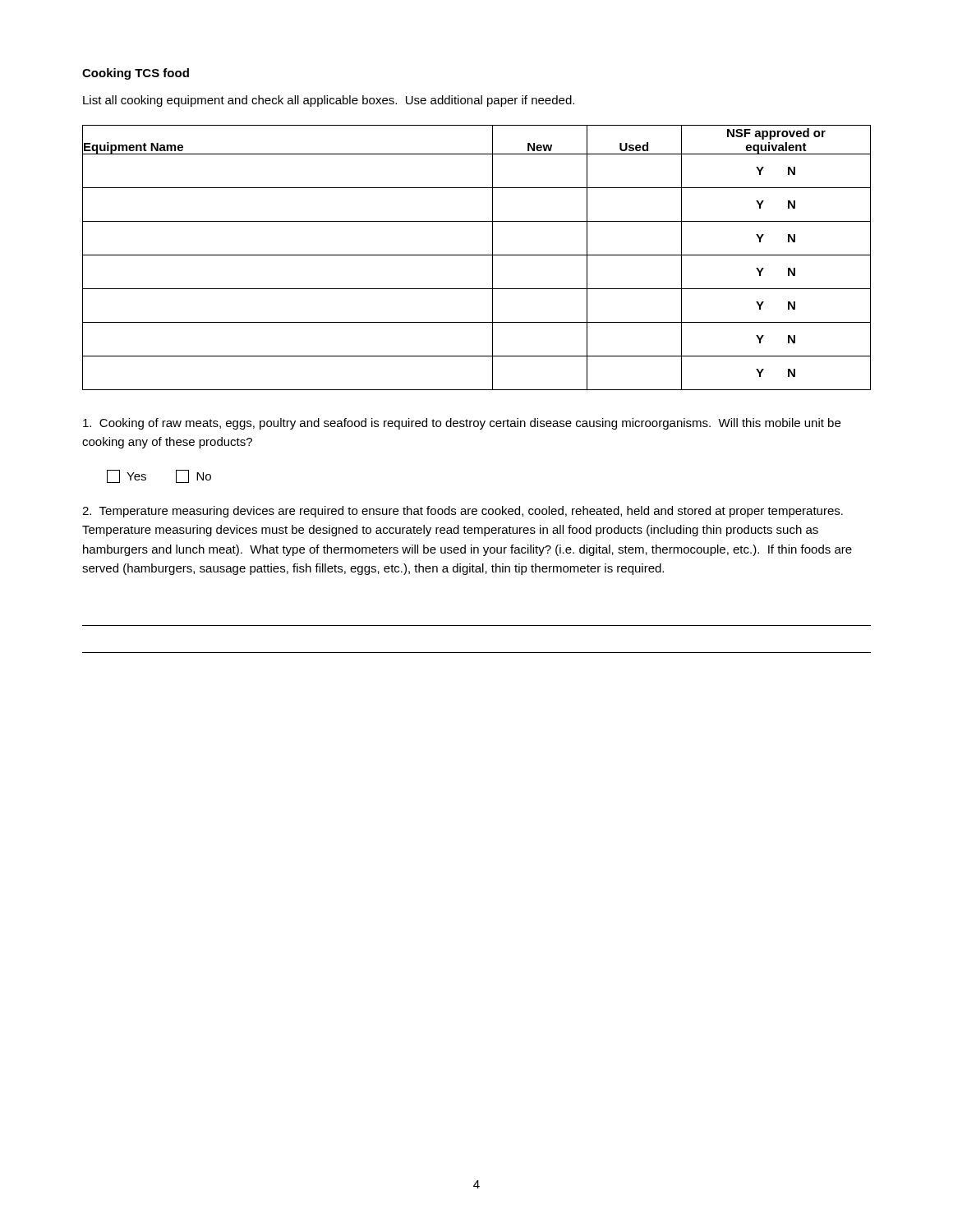The height and width of the screenshot is (1232, 953).
Task: Point to "Cooking TCS food"
Action: 136,73
